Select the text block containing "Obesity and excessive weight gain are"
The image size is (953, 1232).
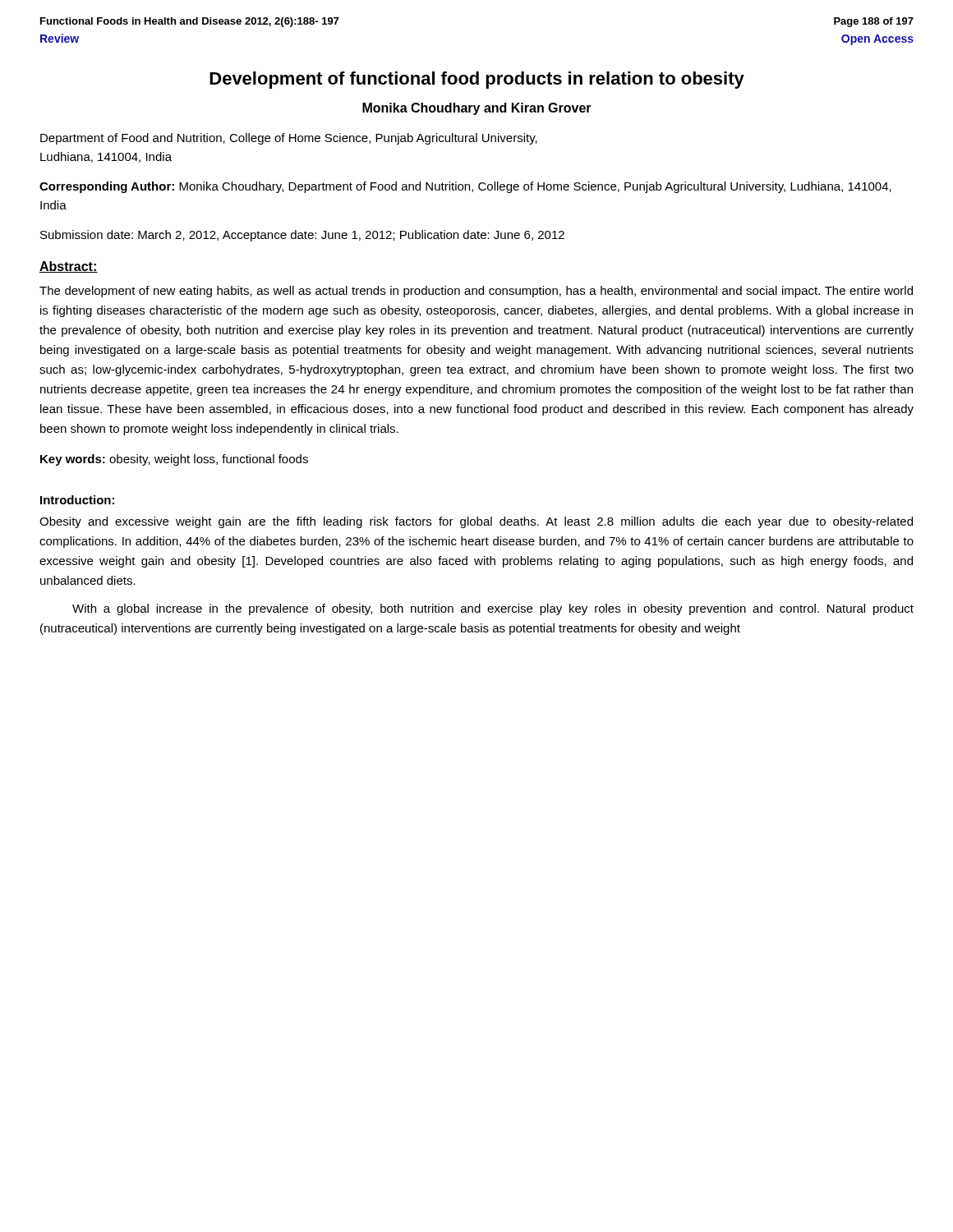[476, 551]
